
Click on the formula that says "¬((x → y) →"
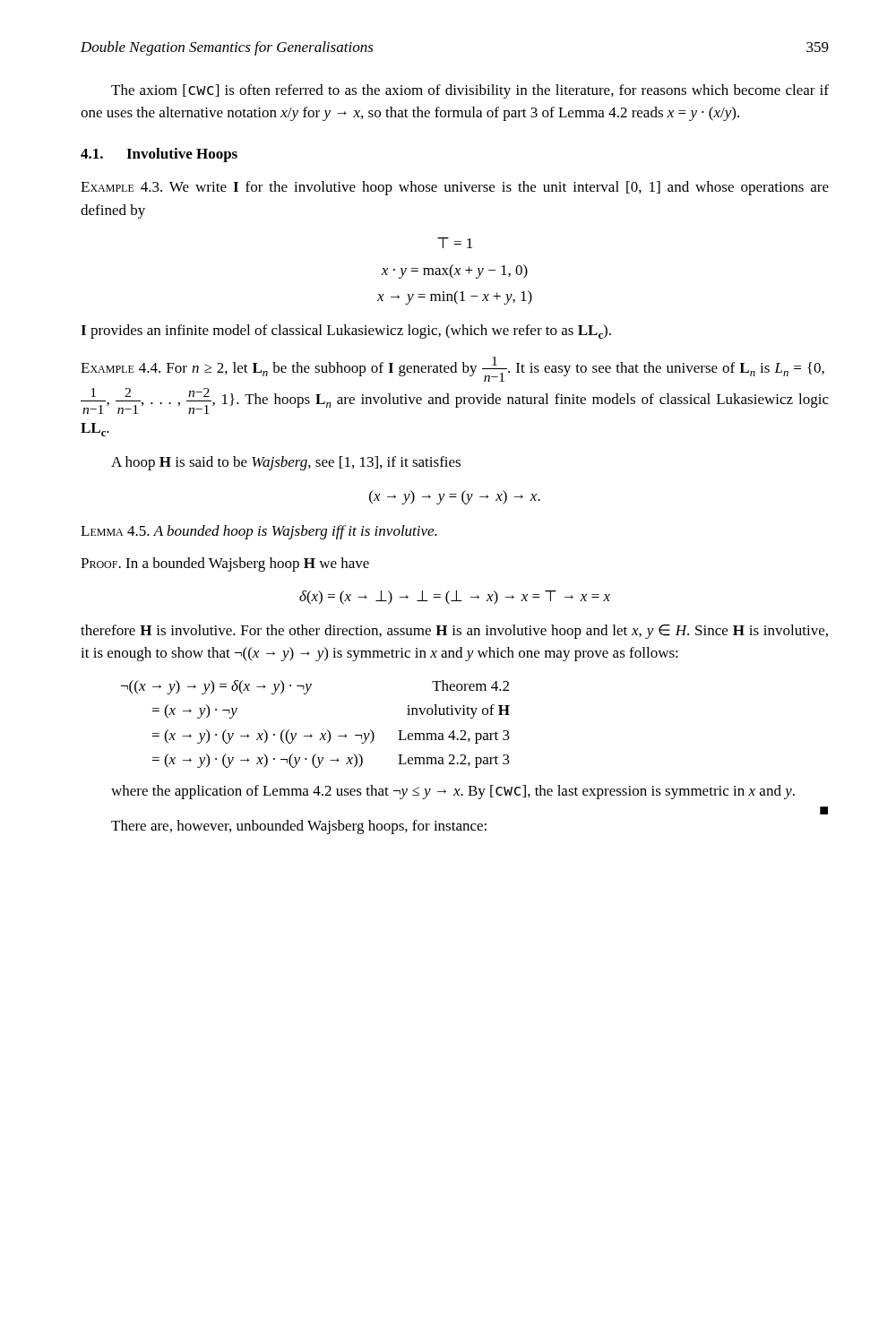[315, 723]
